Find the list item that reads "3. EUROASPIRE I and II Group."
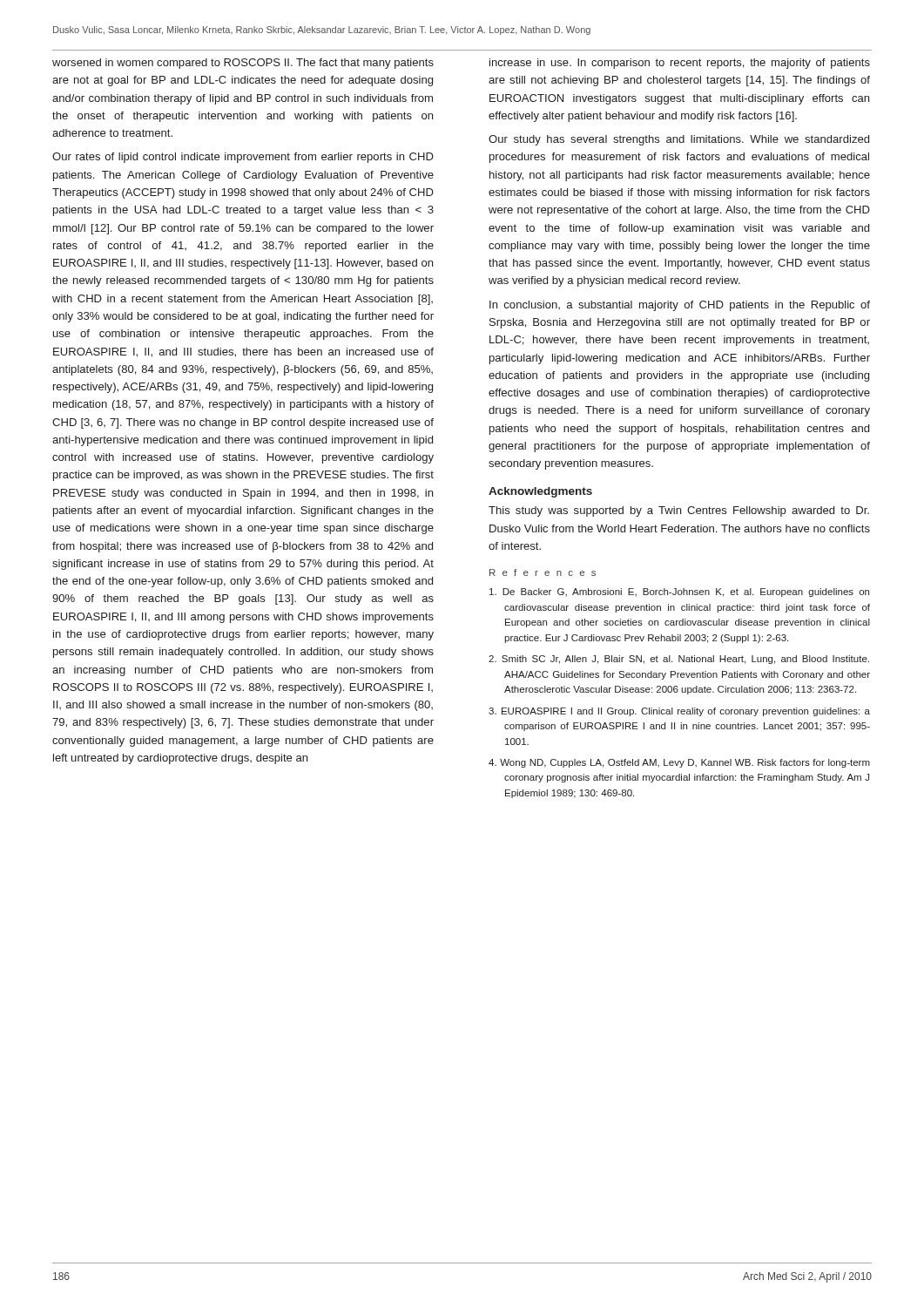Viewport: 924px width, 1307px height. (679, 726)
